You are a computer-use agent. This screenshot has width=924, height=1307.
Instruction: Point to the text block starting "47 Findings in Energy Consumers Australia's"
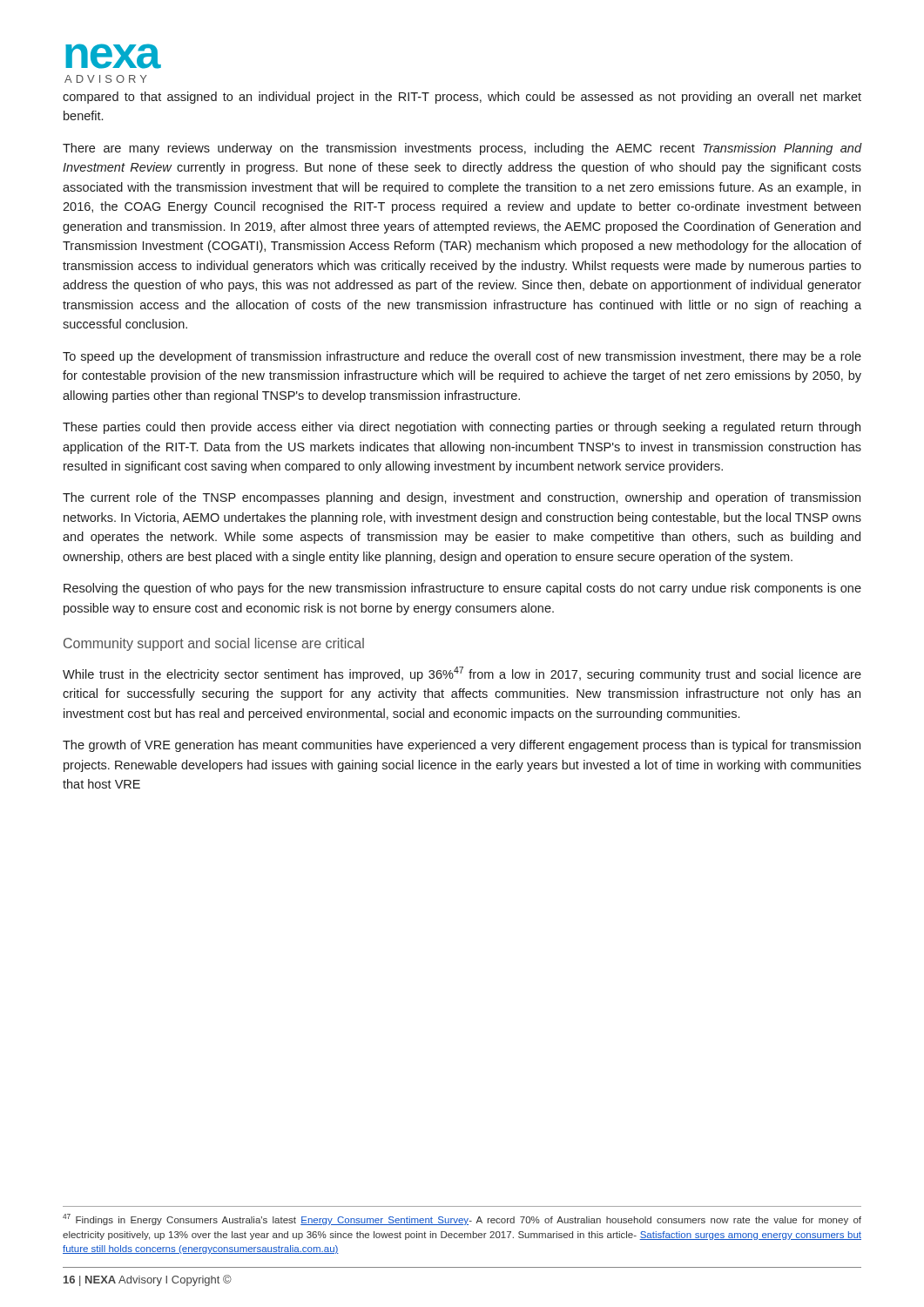(462, 1234)
